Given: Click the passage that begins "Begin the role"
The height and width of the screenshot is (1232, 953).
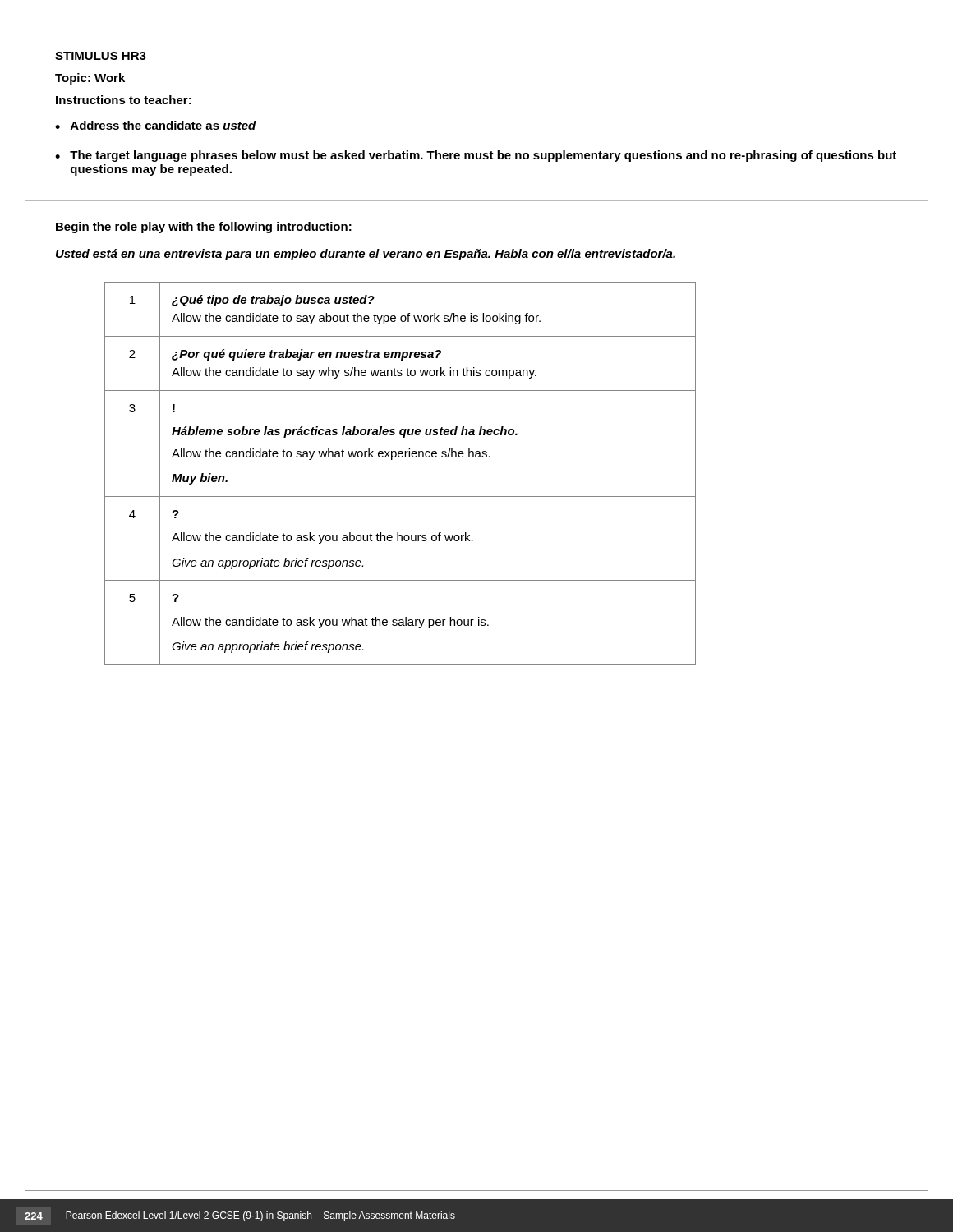Looking at the screenshot, I should 204,226.
